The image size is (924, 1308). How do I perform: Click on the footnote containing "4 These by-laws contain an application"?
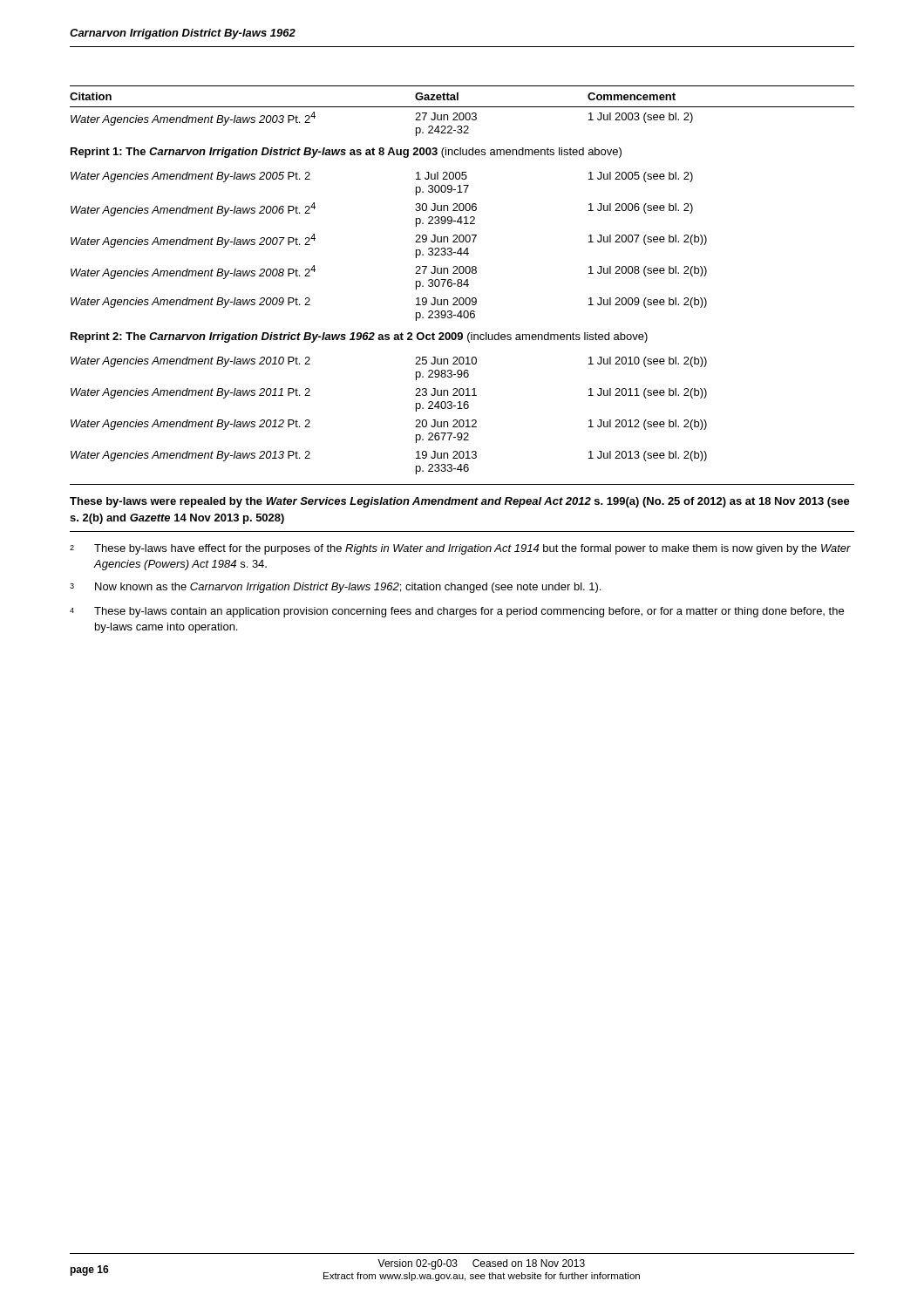pos(462,619)
